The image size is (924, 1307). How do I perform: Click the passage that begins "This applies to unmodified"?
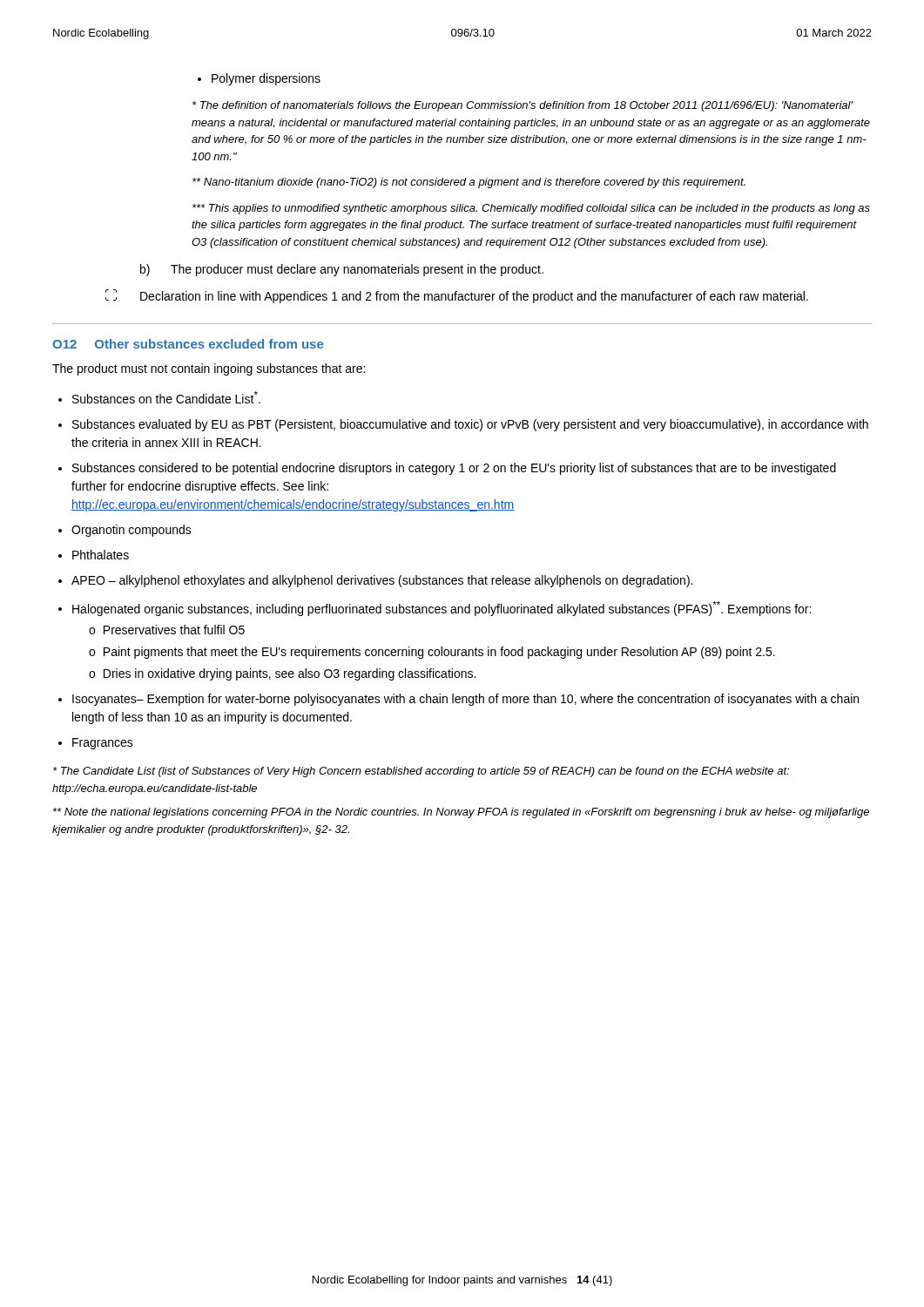(531, 224)
